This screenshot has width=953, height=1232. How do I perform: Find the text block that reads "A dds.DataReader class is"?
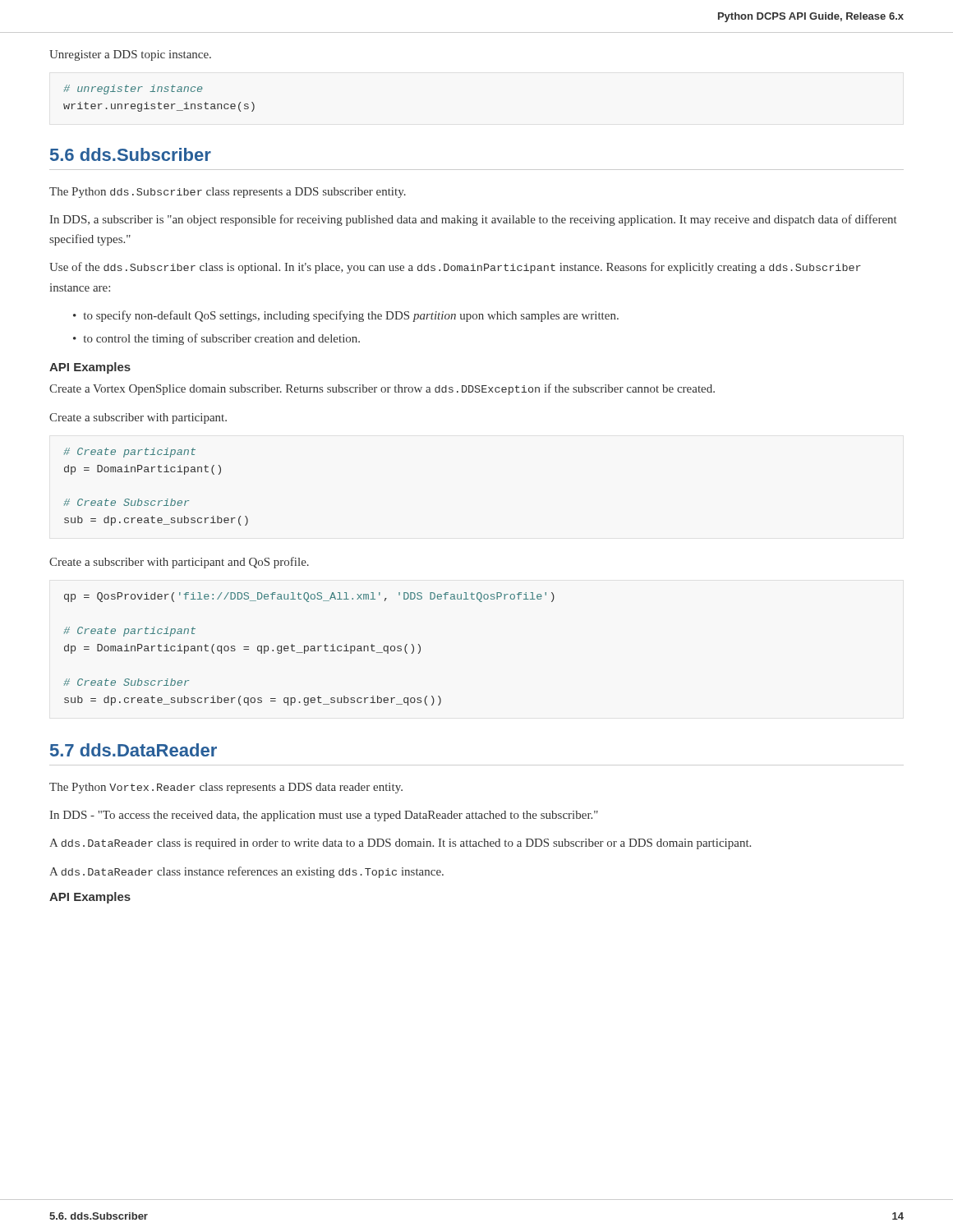click(401, 843)
